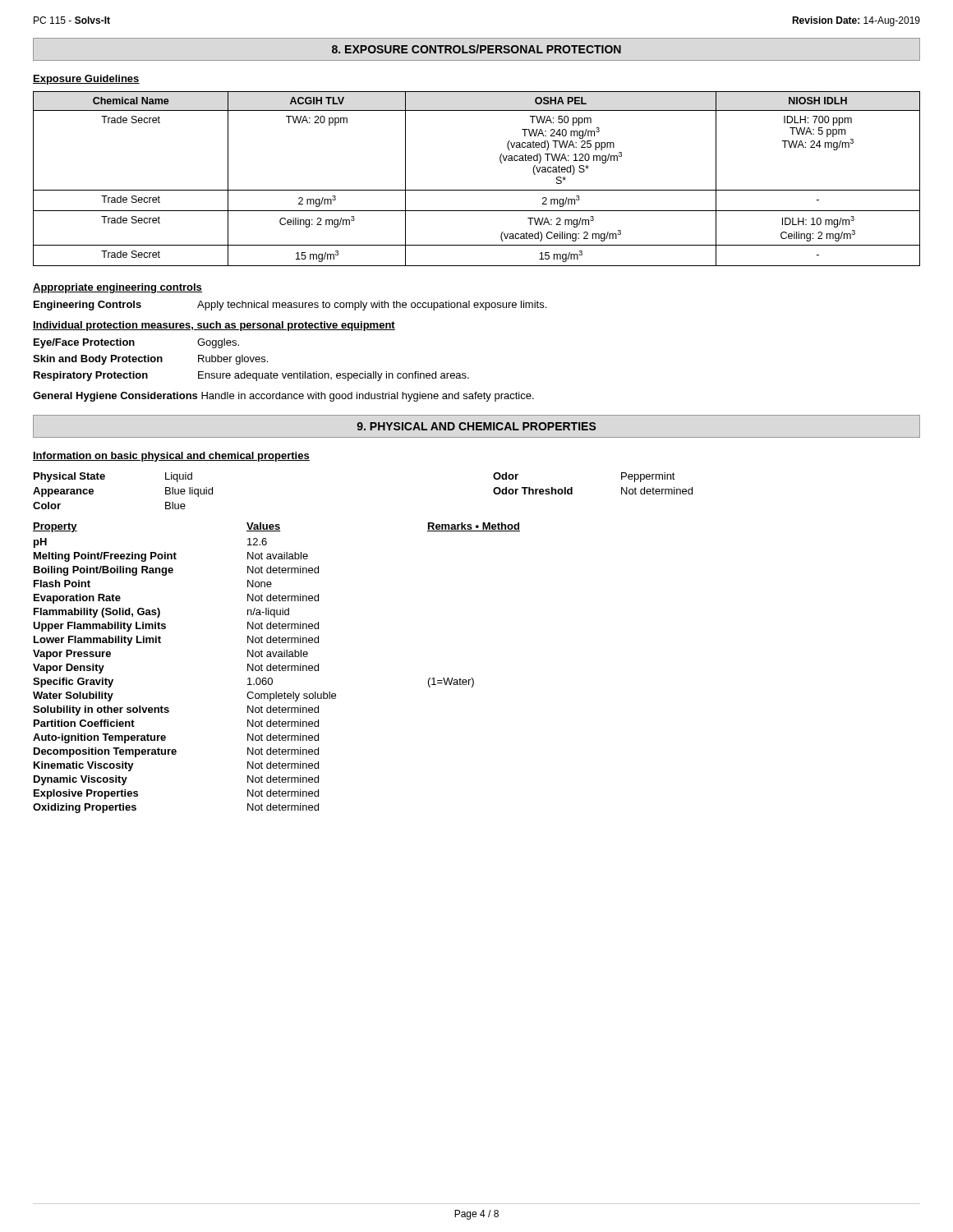Locate the text "Eye/Face Protection Goggles."
The image size is (953, 1232).
pos(136,342)
